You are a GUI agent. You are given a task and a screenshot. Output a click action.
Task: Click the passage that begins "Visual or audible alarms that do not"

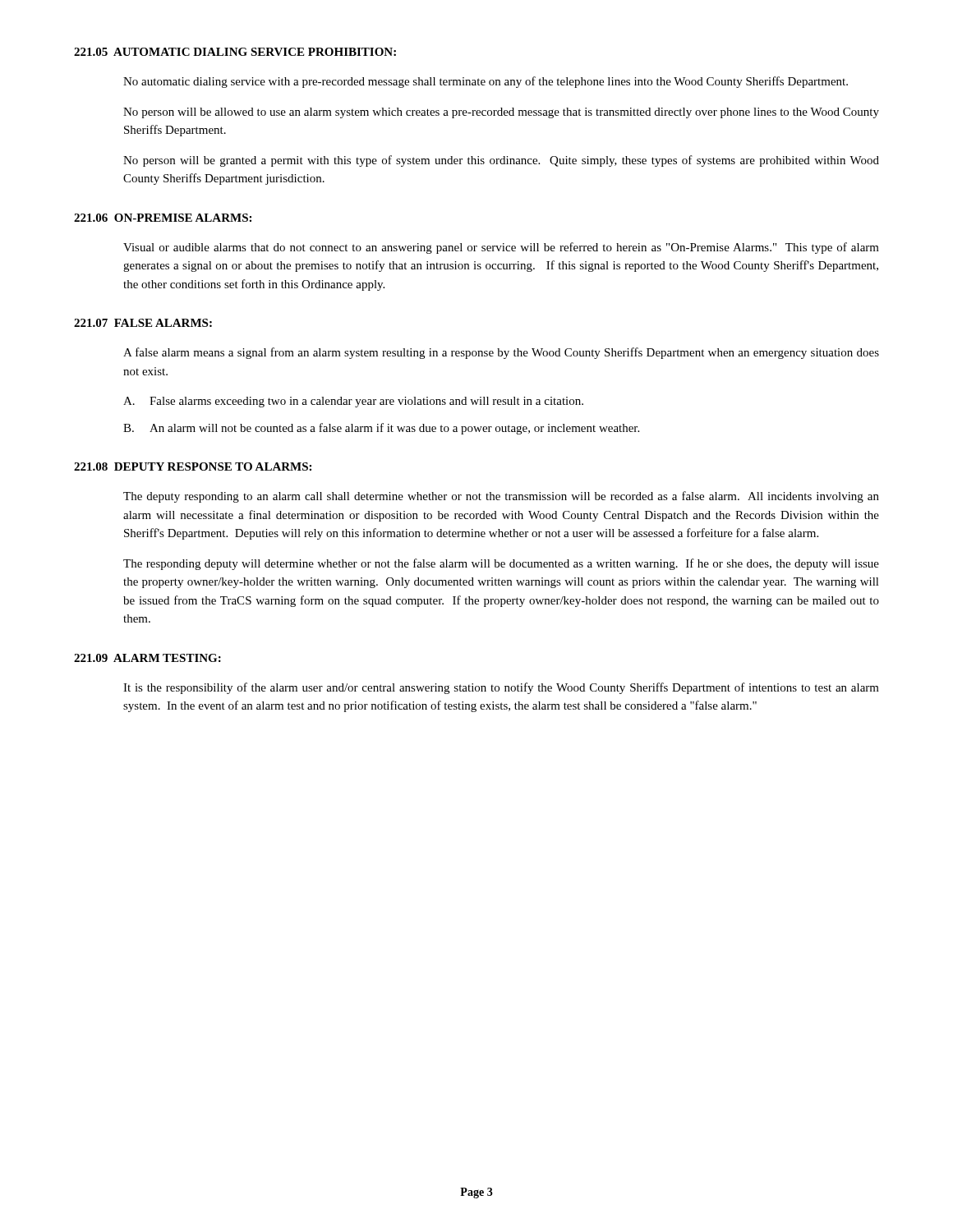(501, 265)
